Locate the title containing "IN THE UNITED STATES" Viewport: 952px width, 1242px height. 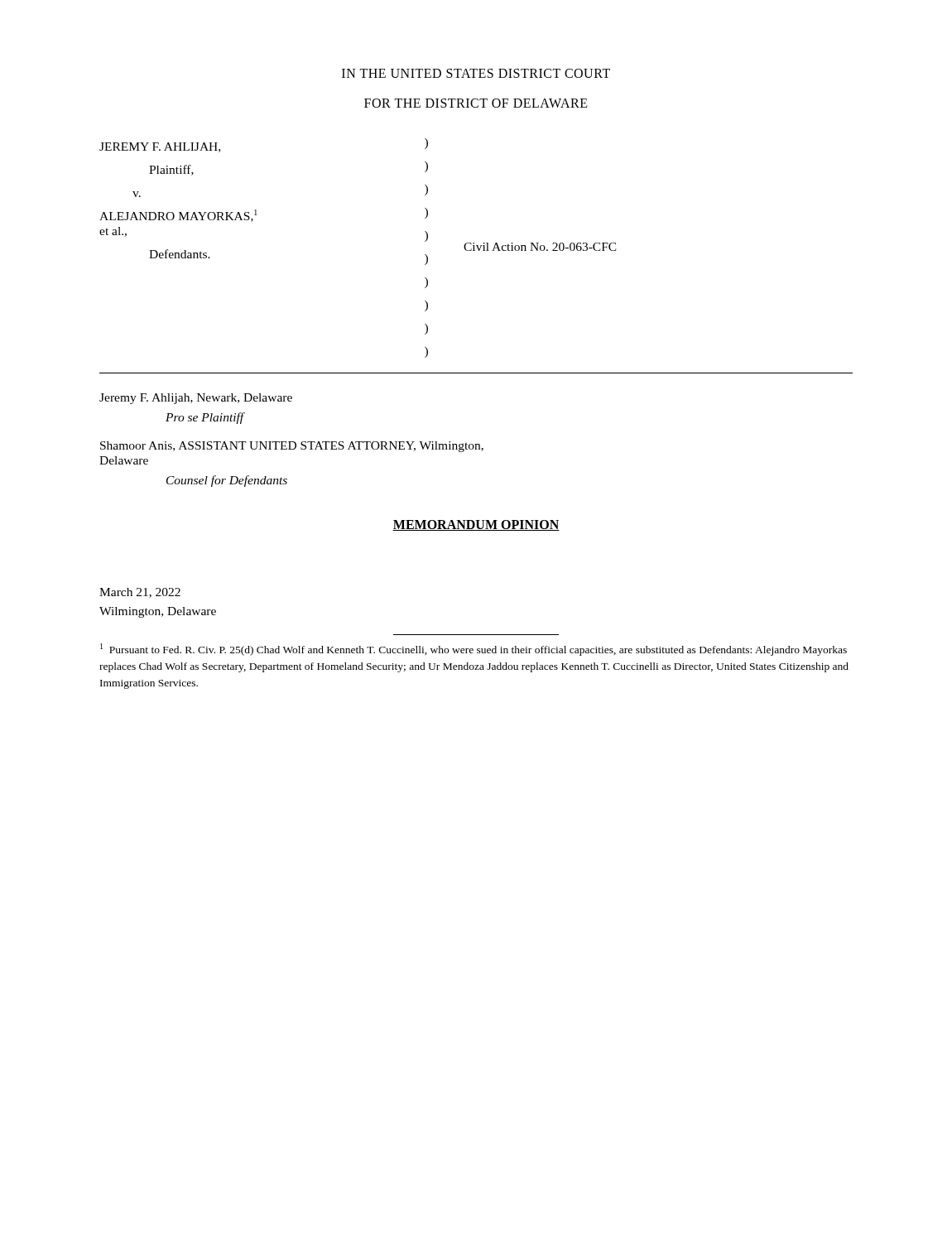point(476,89)
